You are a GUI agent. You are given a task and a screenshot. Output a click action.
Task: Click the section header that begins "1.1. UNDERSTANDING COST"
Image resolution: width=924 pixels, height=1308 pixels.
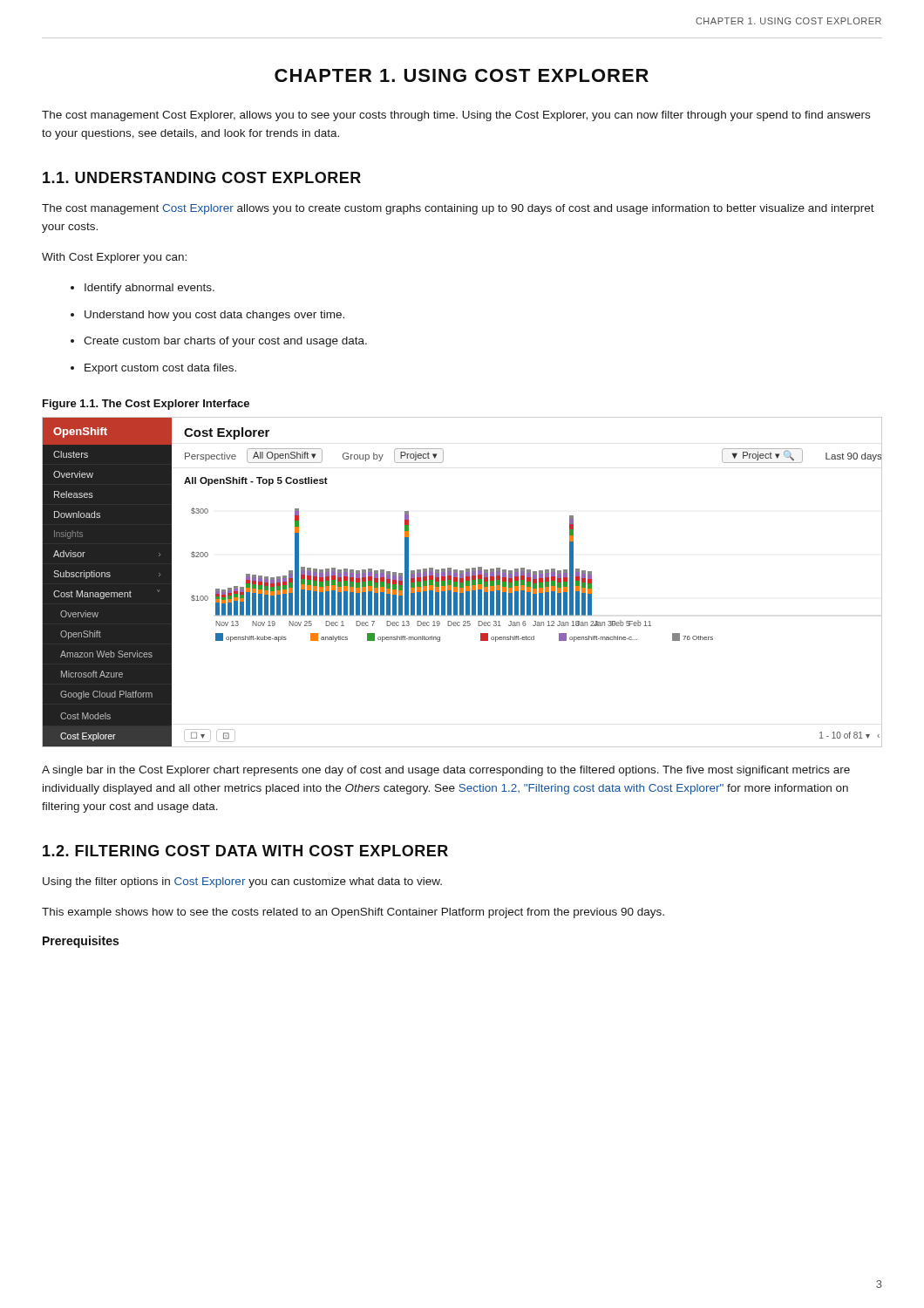[x=202, y=178]
